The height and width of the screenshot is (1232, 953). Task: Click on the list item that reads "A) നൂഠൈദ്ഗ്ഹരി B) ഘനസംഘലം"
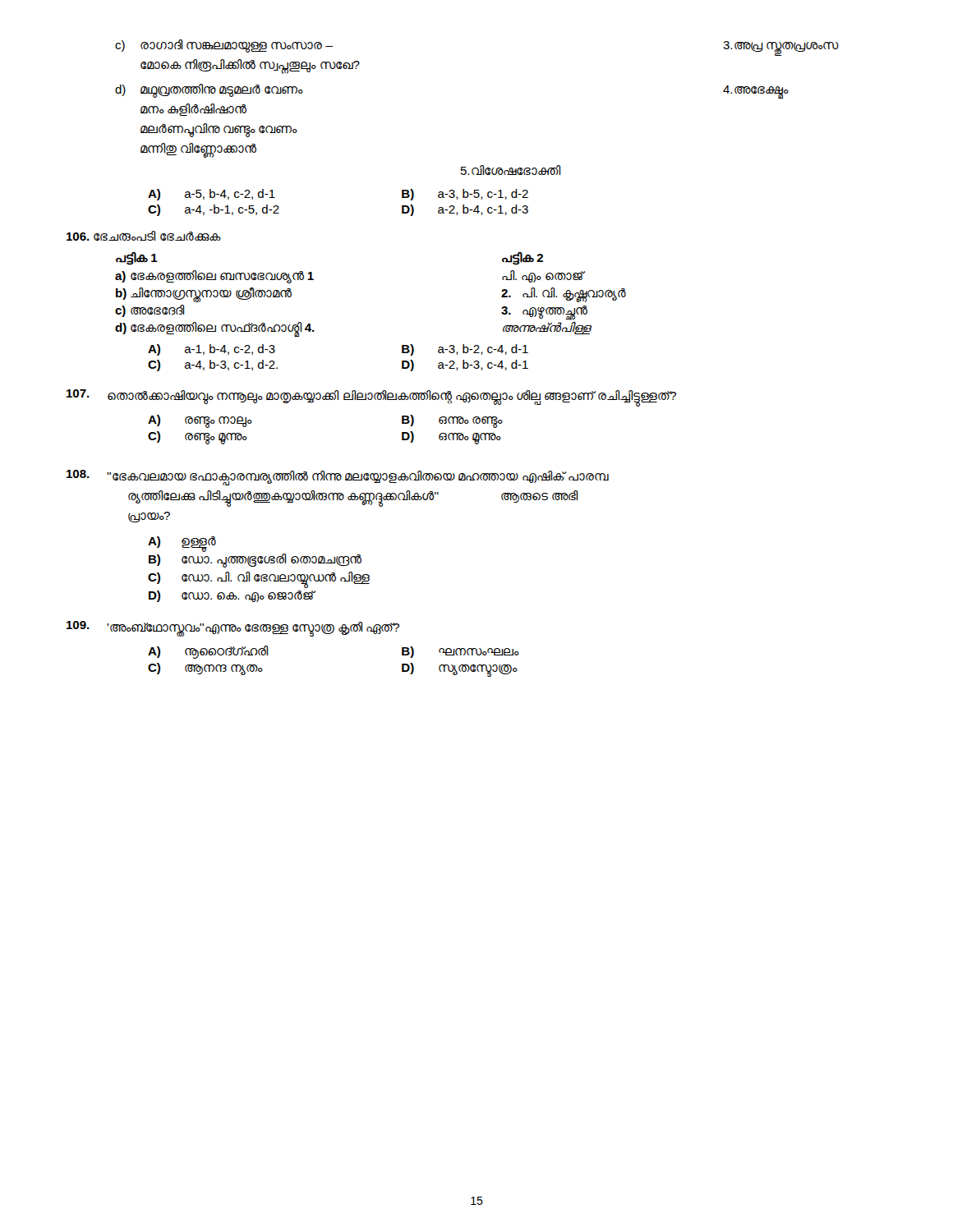[220, 654]
